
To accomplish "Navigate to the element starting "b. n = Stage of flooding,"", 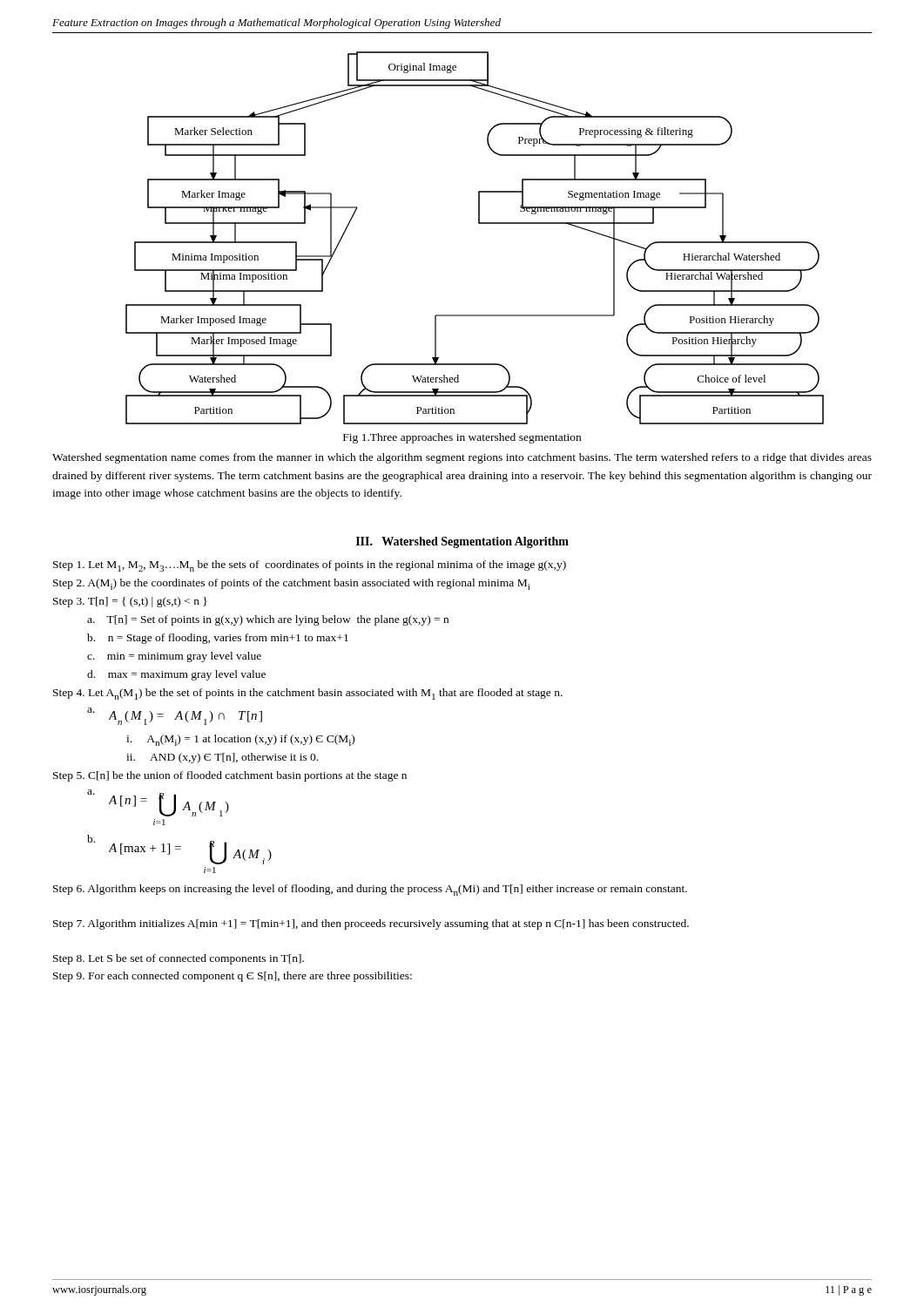I will click(x=218, y=637).
